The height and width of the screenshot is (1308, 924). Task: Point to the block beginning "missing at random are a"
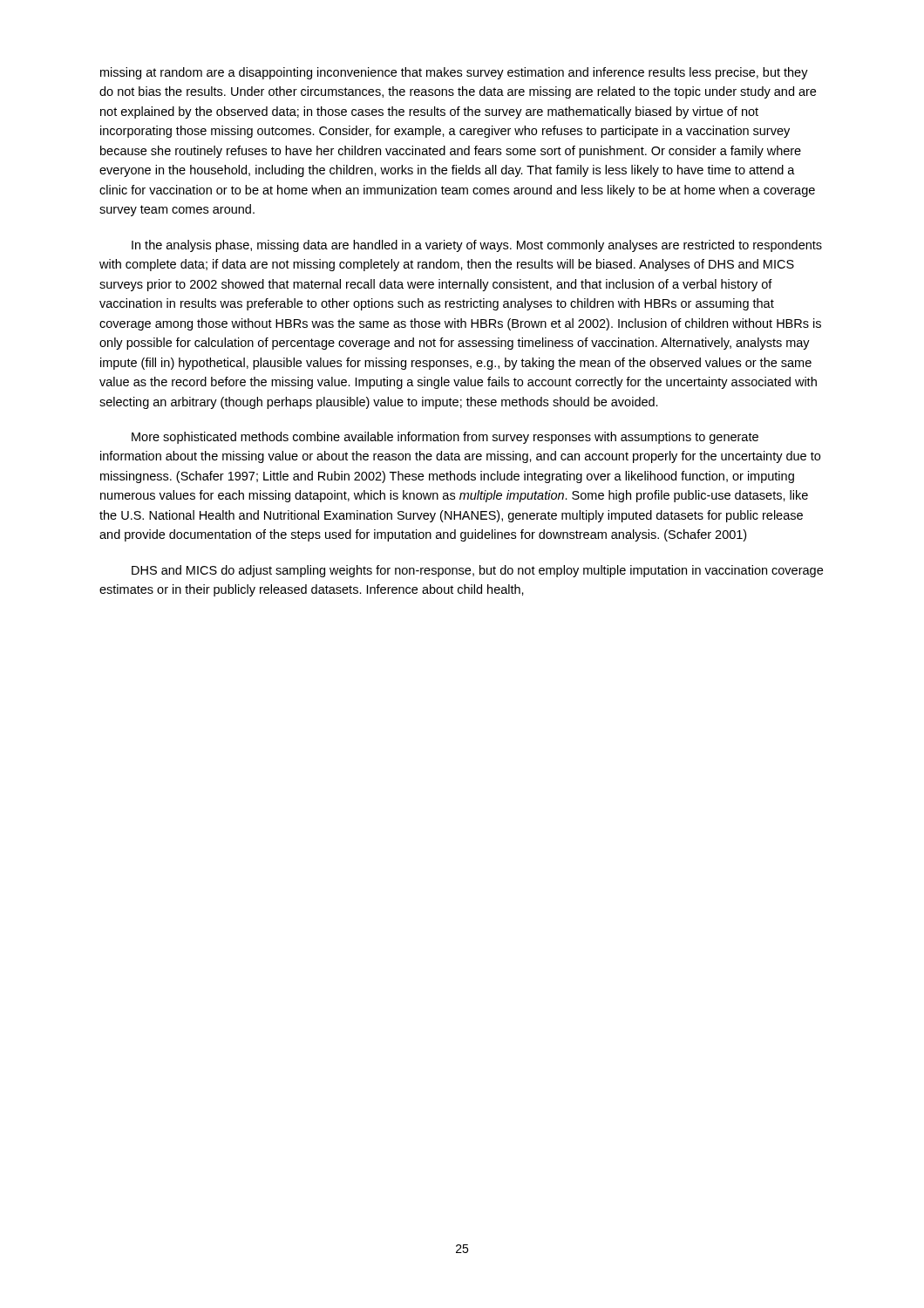[x=458, y=141]
